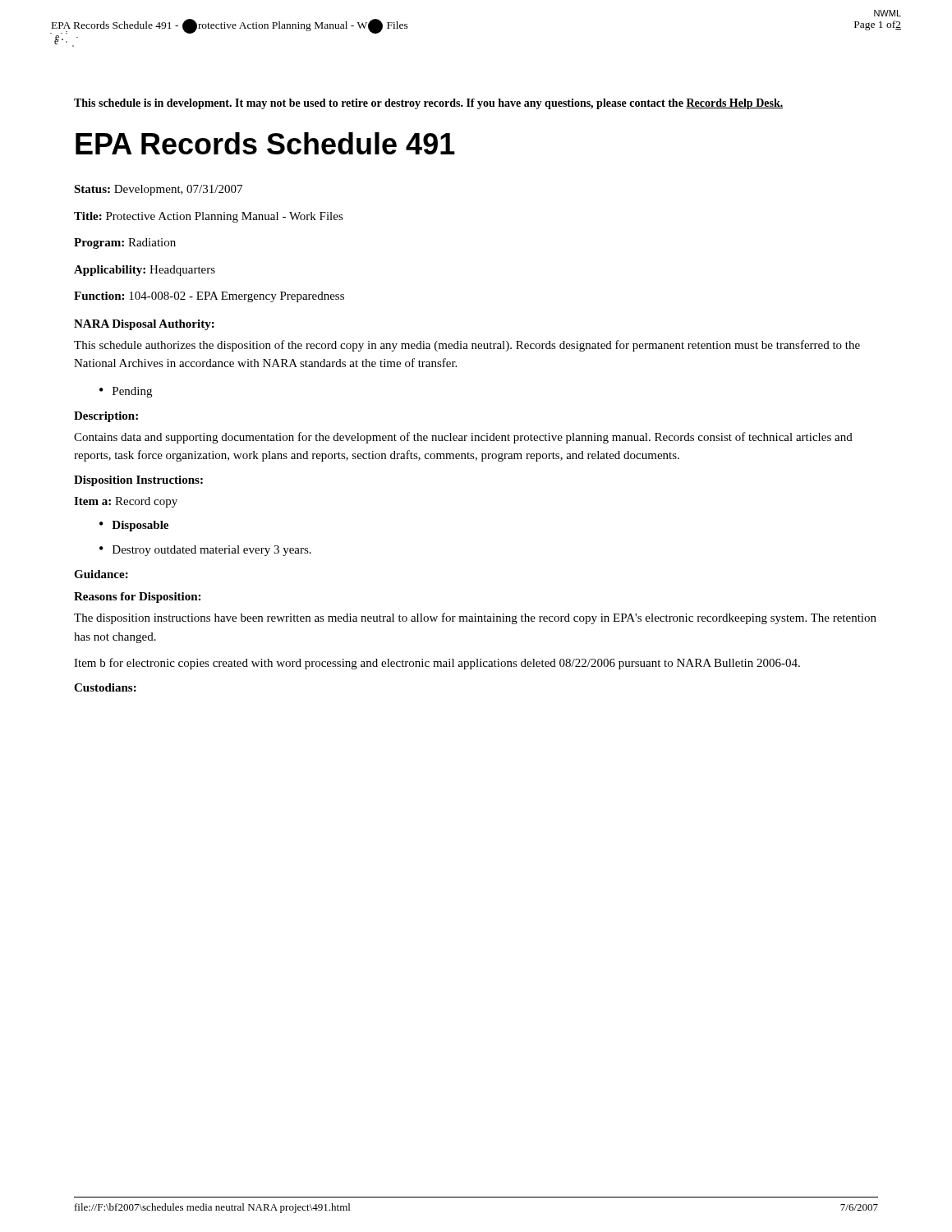Find the element starting "Reasons for Disposition:"
The width and height of the screenshot is (952, 1232).
coord(138,596)
